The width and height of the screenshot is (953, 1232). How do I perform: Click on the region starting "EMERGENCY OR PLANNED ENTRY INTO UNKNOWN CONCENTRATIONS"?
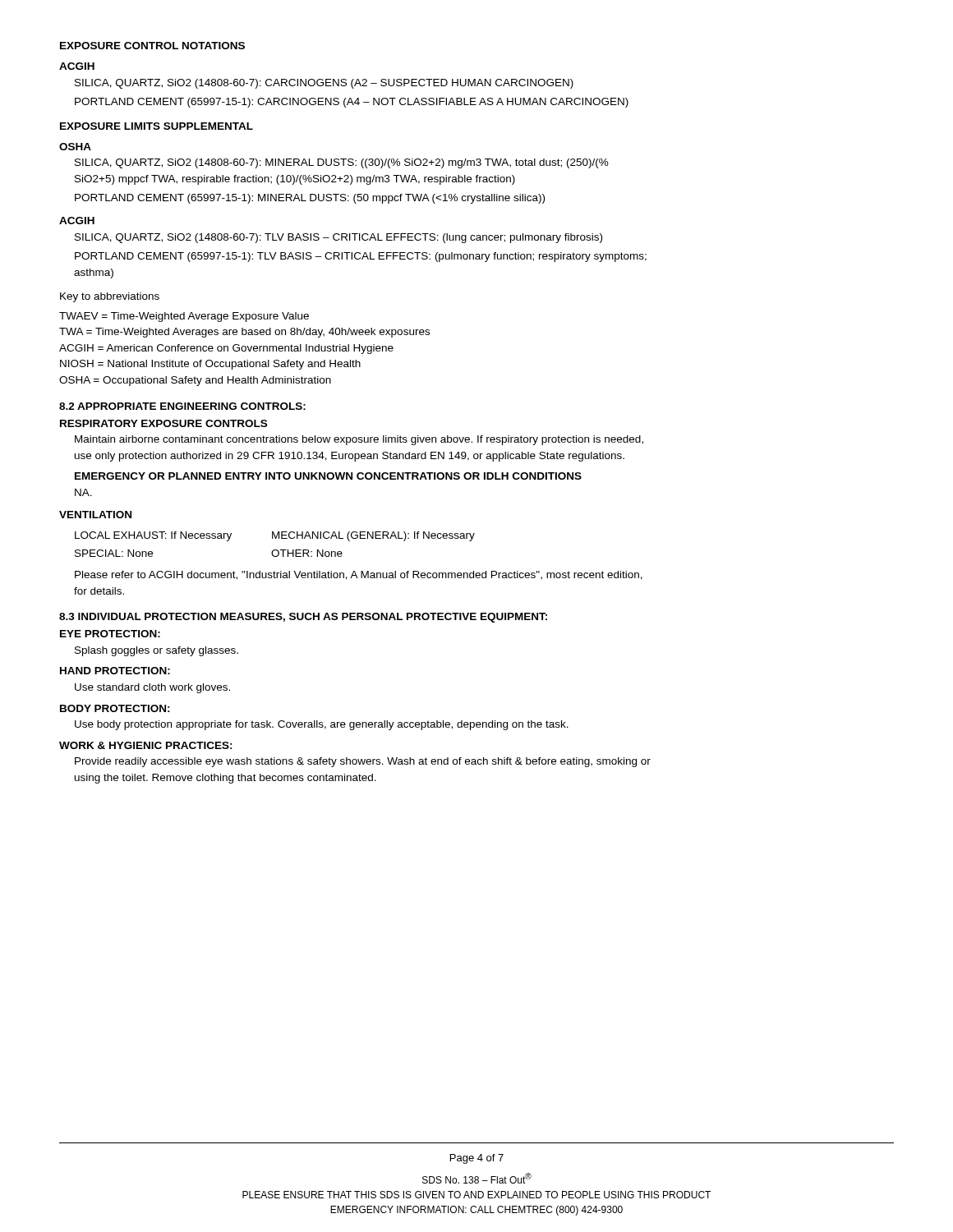click(x=328, y=484)
